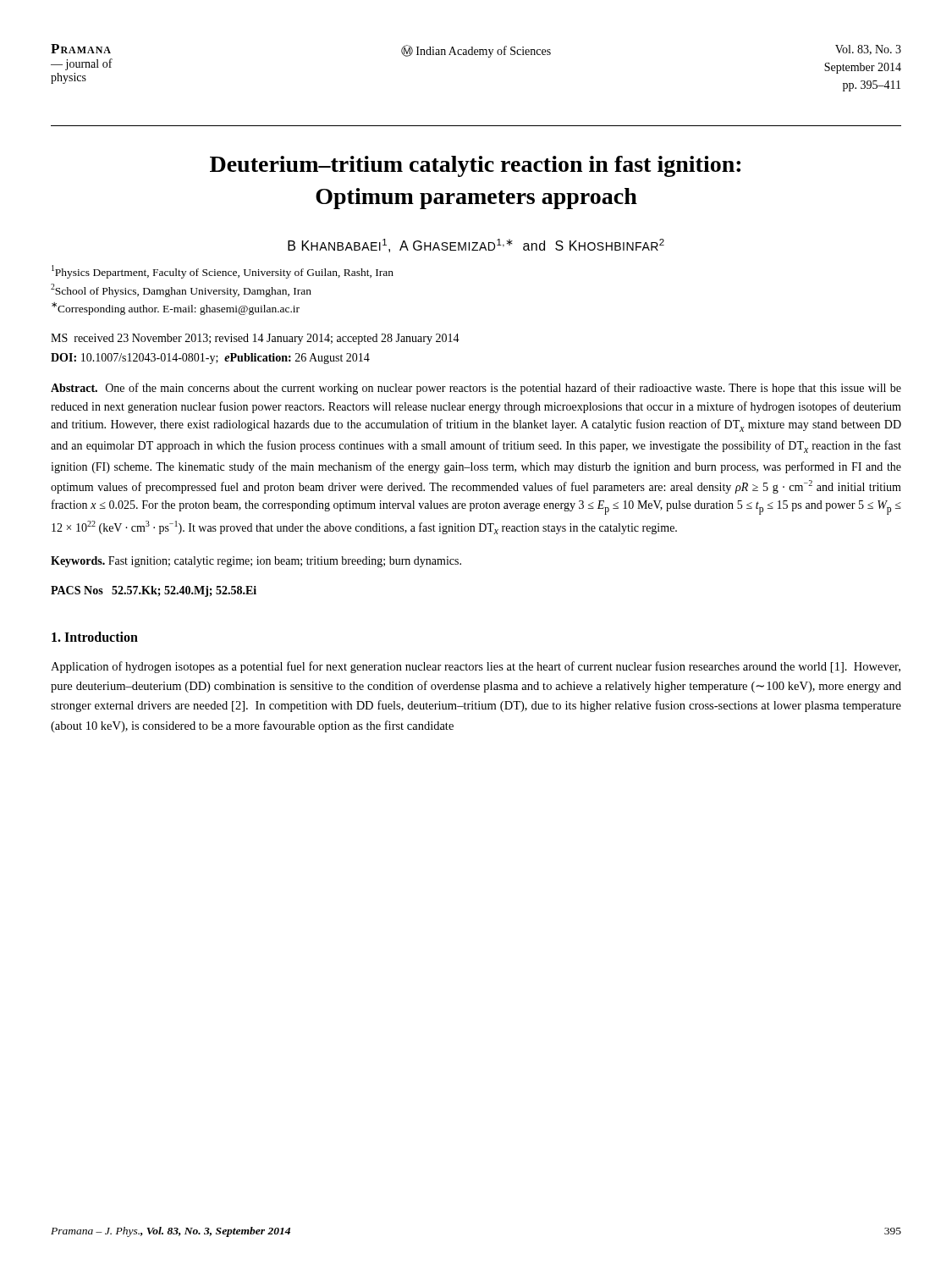Image resolution: width=952 pixels, height=1270 pixels.
Task: Find the text block that reads "PACS Nos 52.57.Kk; 52.40.Mj;"
Action: pos(154,591)
